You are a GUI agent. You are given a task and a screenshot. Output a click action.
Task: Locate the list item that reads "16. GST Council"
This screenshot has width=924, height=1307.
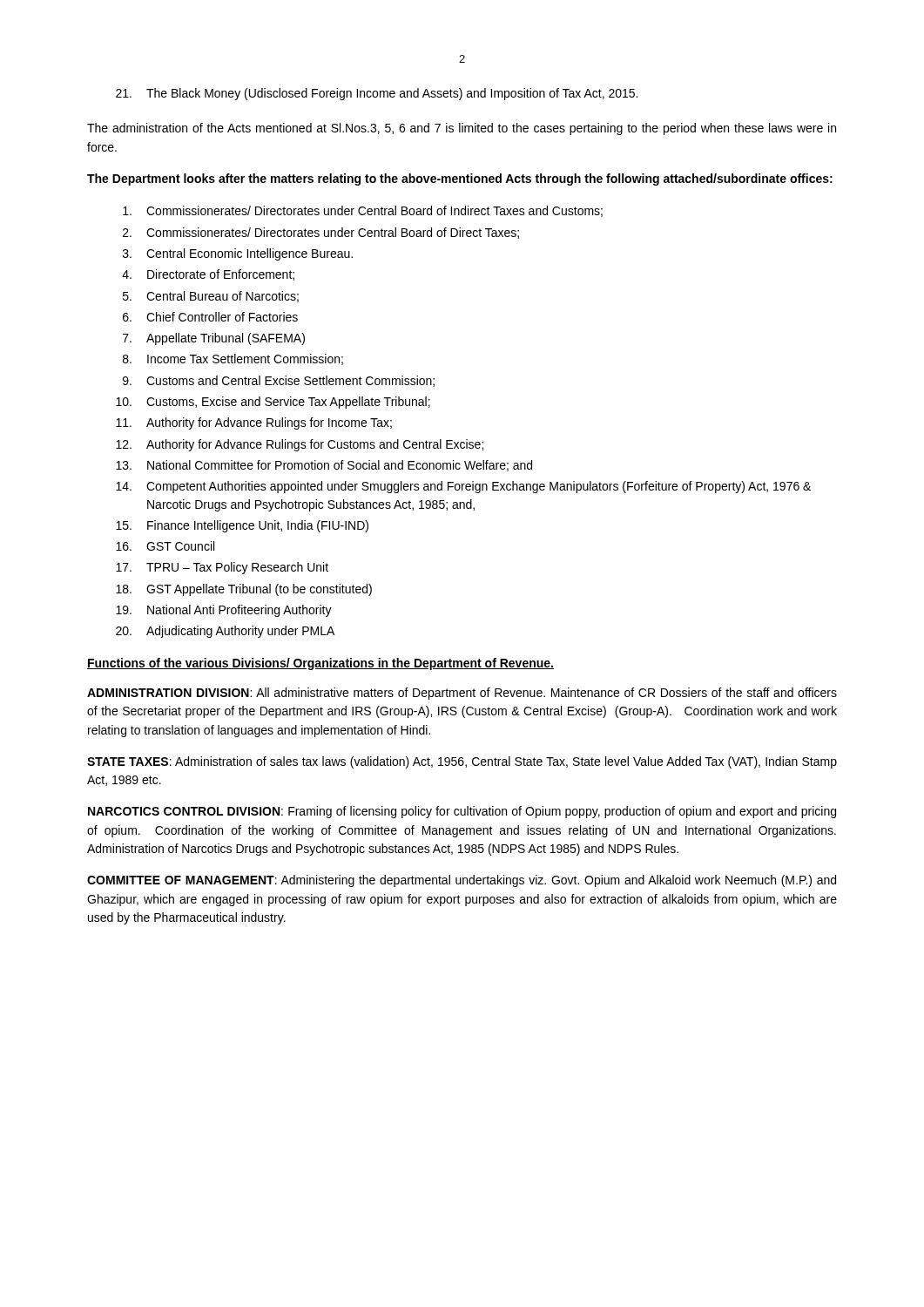[165, 546]
